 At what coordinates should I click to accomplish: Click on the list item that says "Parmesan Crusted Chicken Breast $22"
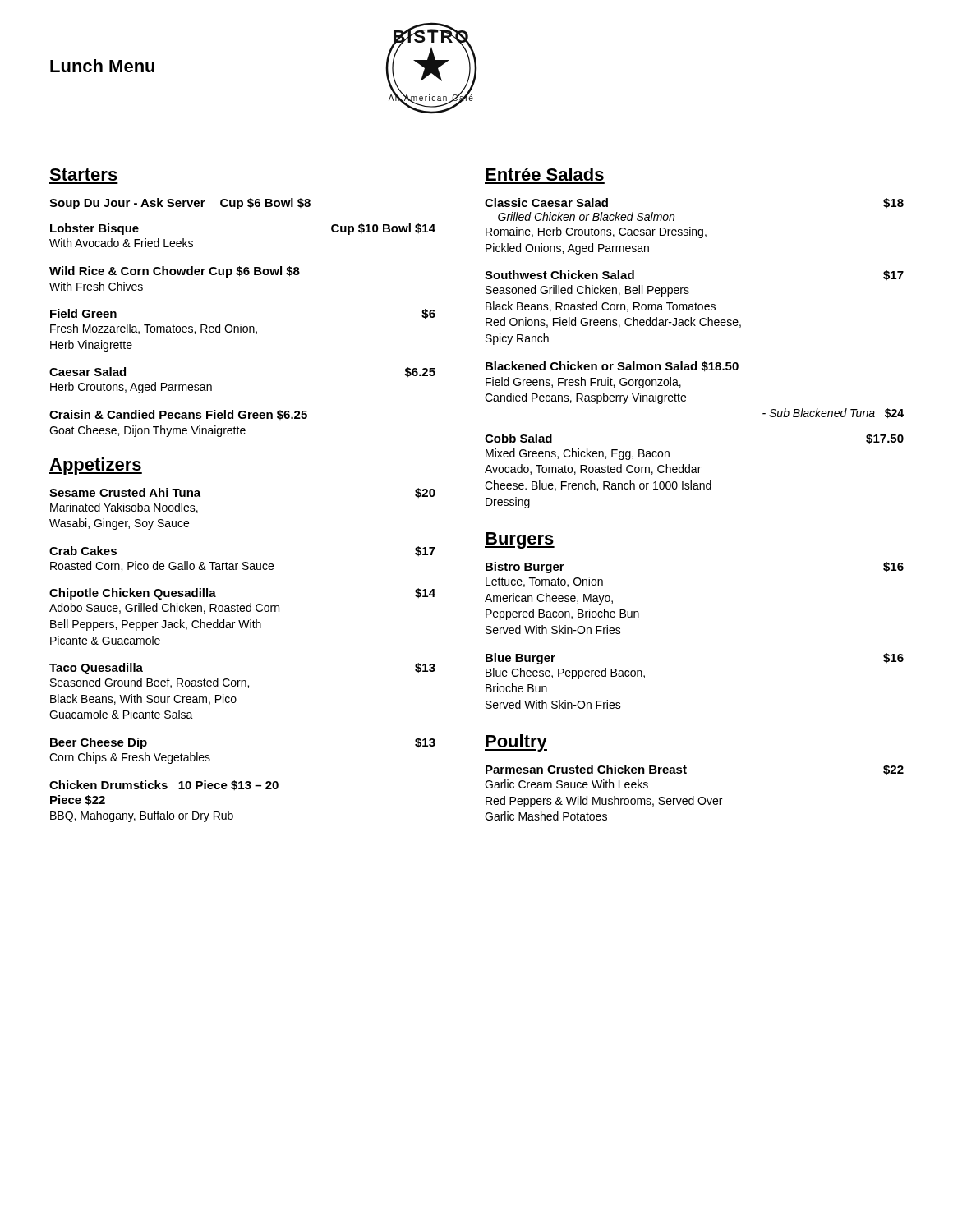coord(694,794)
